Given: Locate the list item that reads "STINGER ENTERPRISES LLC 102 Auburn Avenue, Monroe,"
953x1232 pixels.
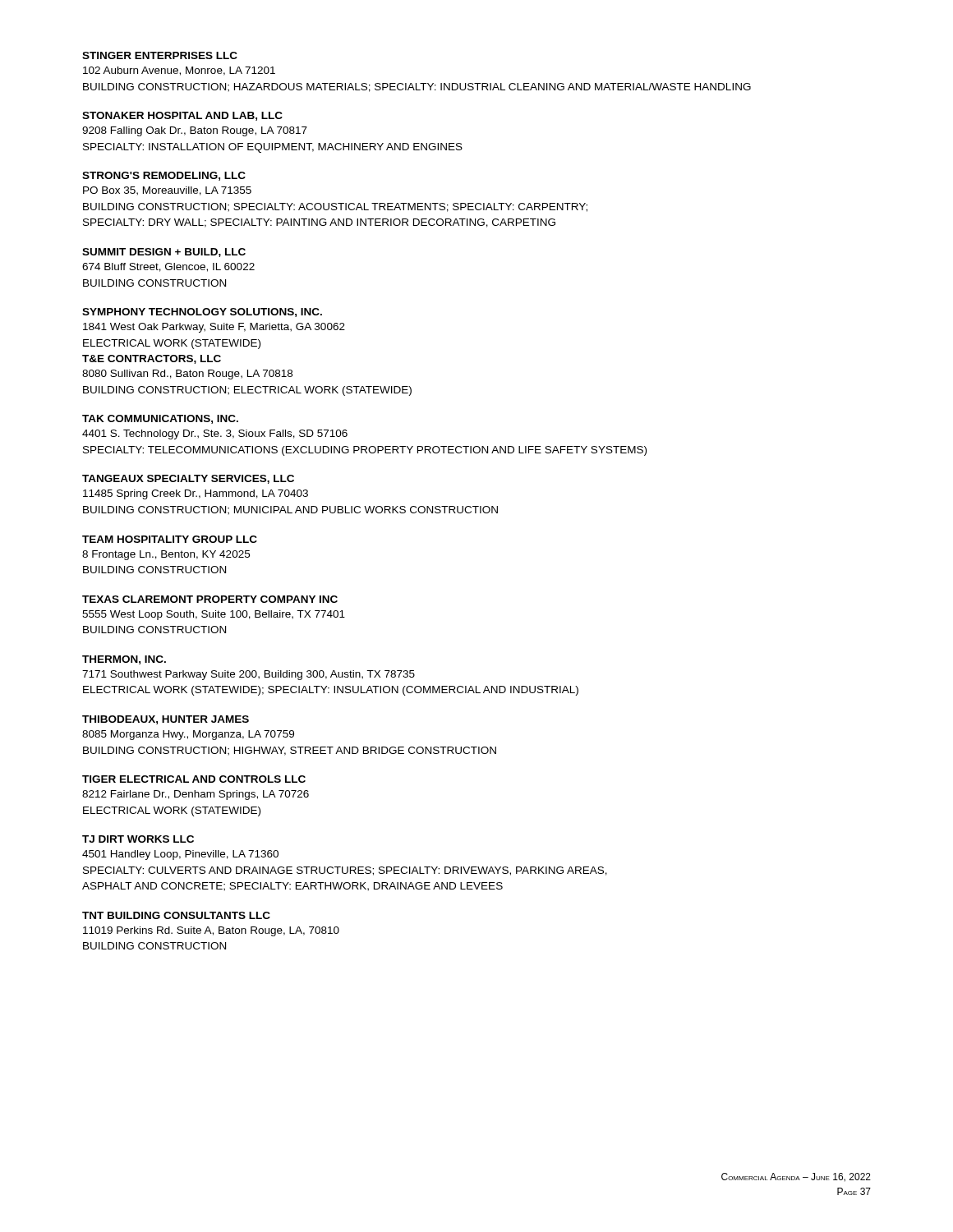Looking at the screenshot, I should click(x=476, y=72).
